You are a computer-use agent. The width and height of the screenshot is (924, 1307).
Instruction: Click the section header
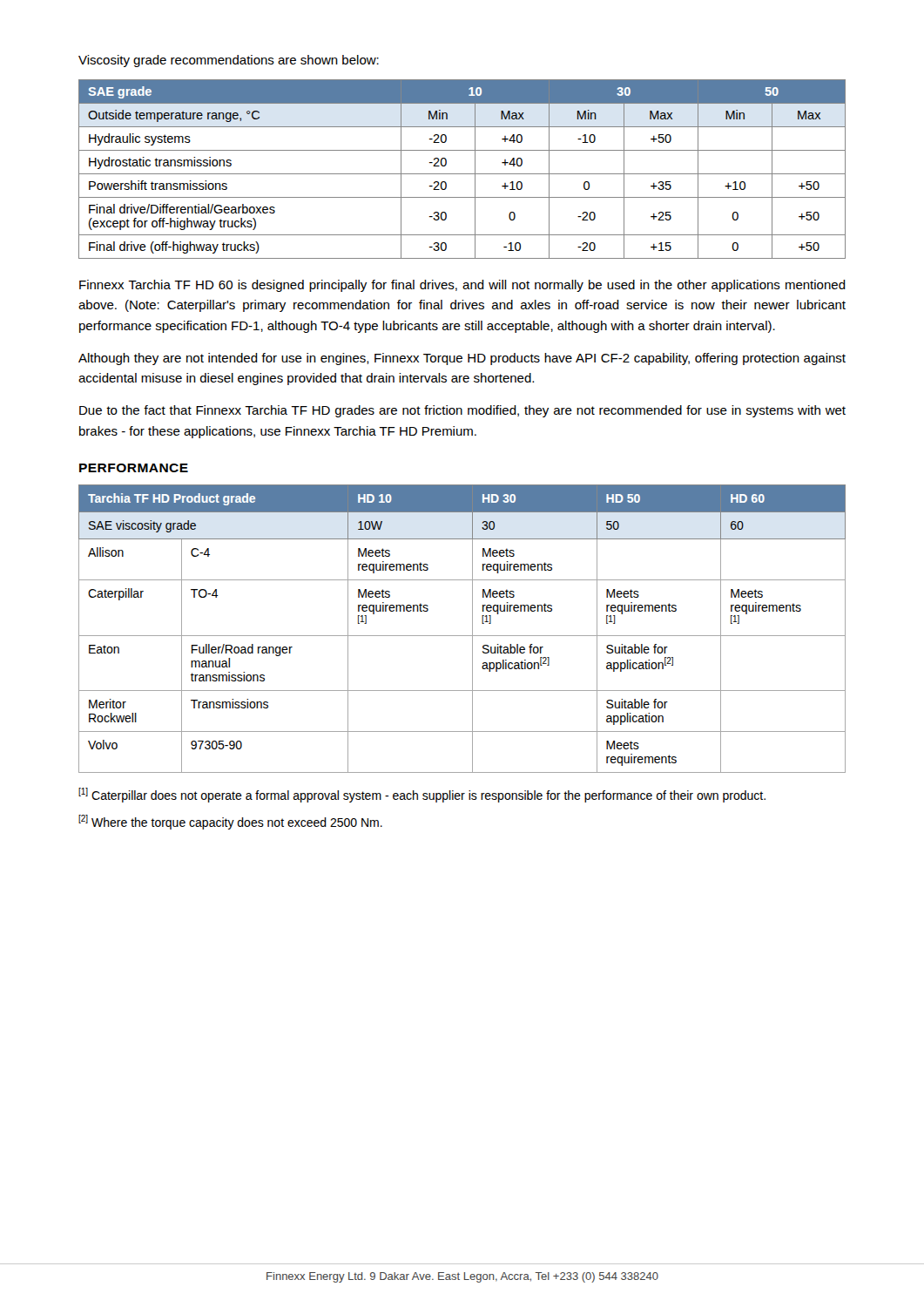(133, 467)
